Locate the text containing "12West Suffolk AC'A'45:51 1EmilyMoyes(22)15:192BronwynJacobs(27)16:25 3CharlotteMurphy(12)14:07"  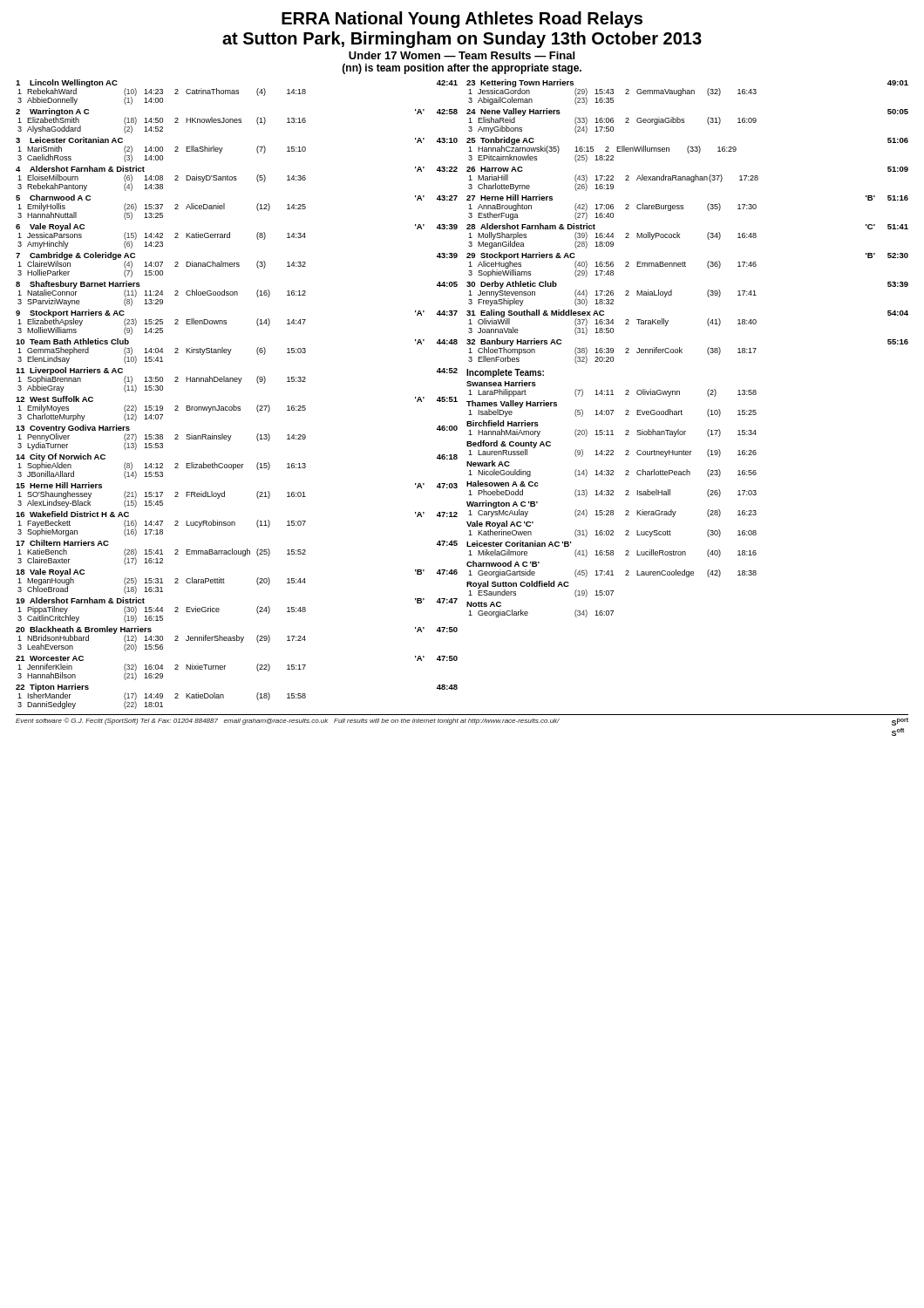click(x=237, y=408)
